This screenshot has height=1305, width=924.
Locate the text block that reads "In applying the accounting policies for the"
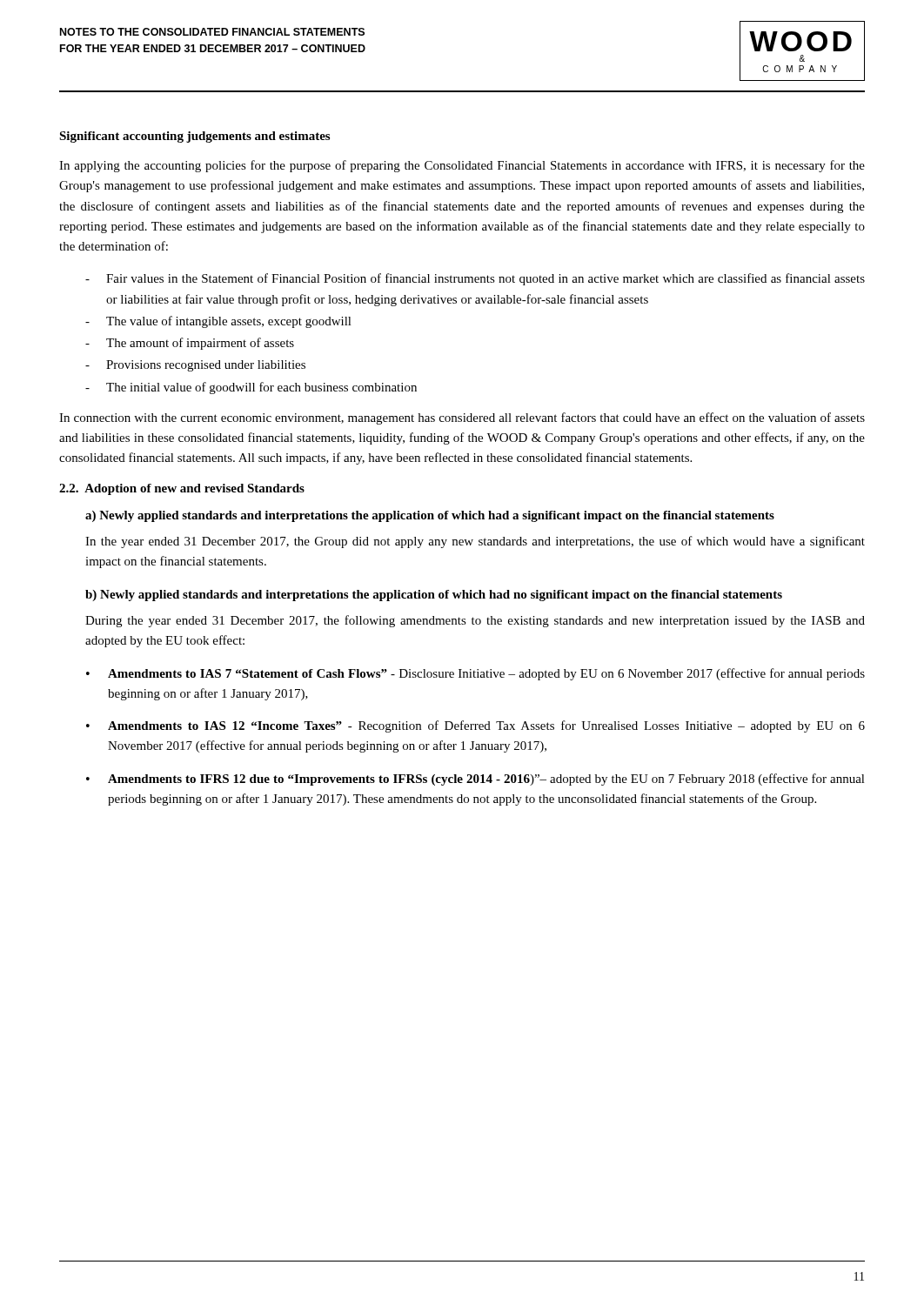(462, 206)
